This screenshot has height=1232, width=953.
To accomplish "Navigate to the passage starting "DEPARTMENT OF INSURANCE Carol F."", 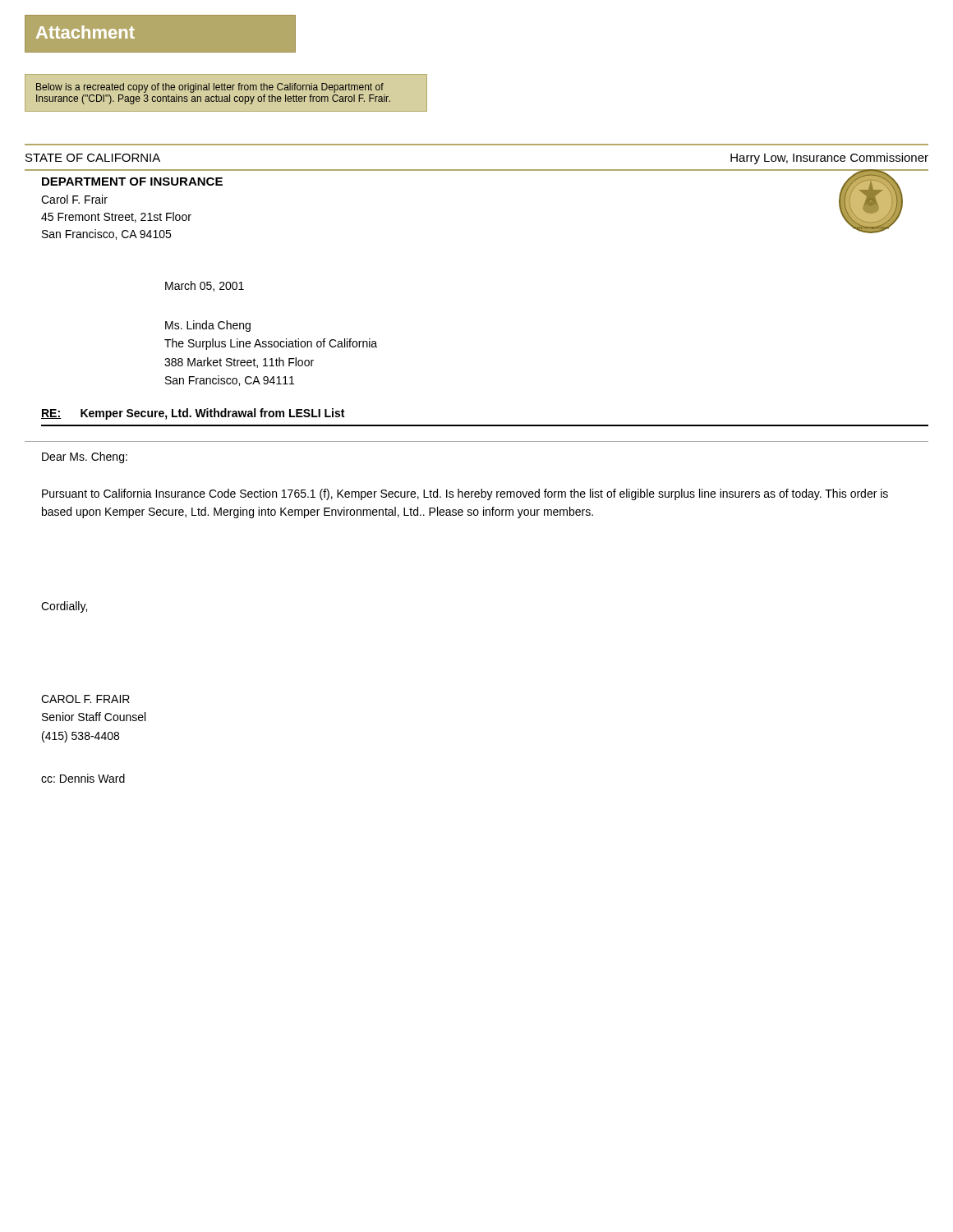I will [132, 208].
